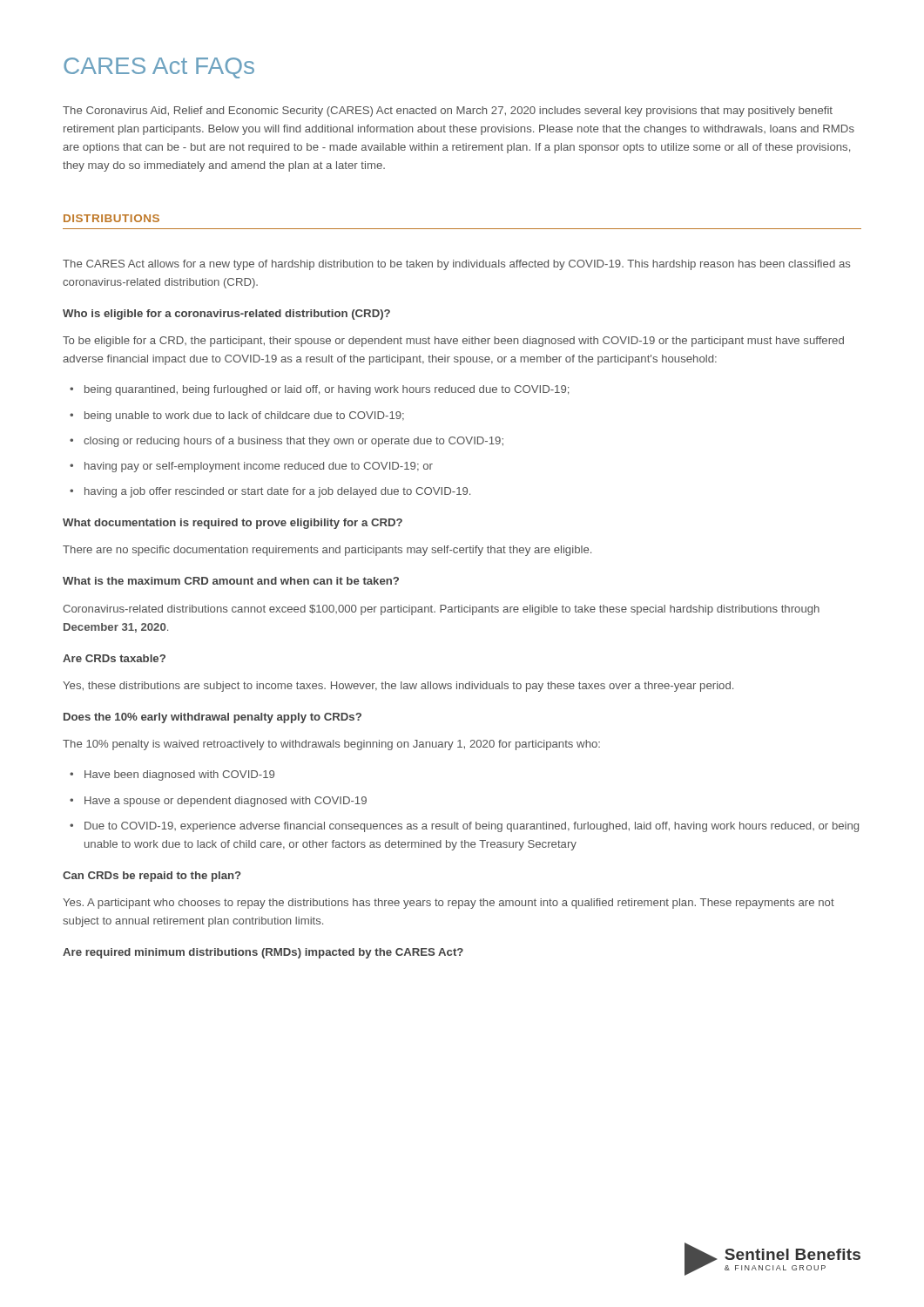Click where it says "CARES Act FAQs"
Image resolution: width=924 pixels, height=1307 pixels.
(159, 68)
